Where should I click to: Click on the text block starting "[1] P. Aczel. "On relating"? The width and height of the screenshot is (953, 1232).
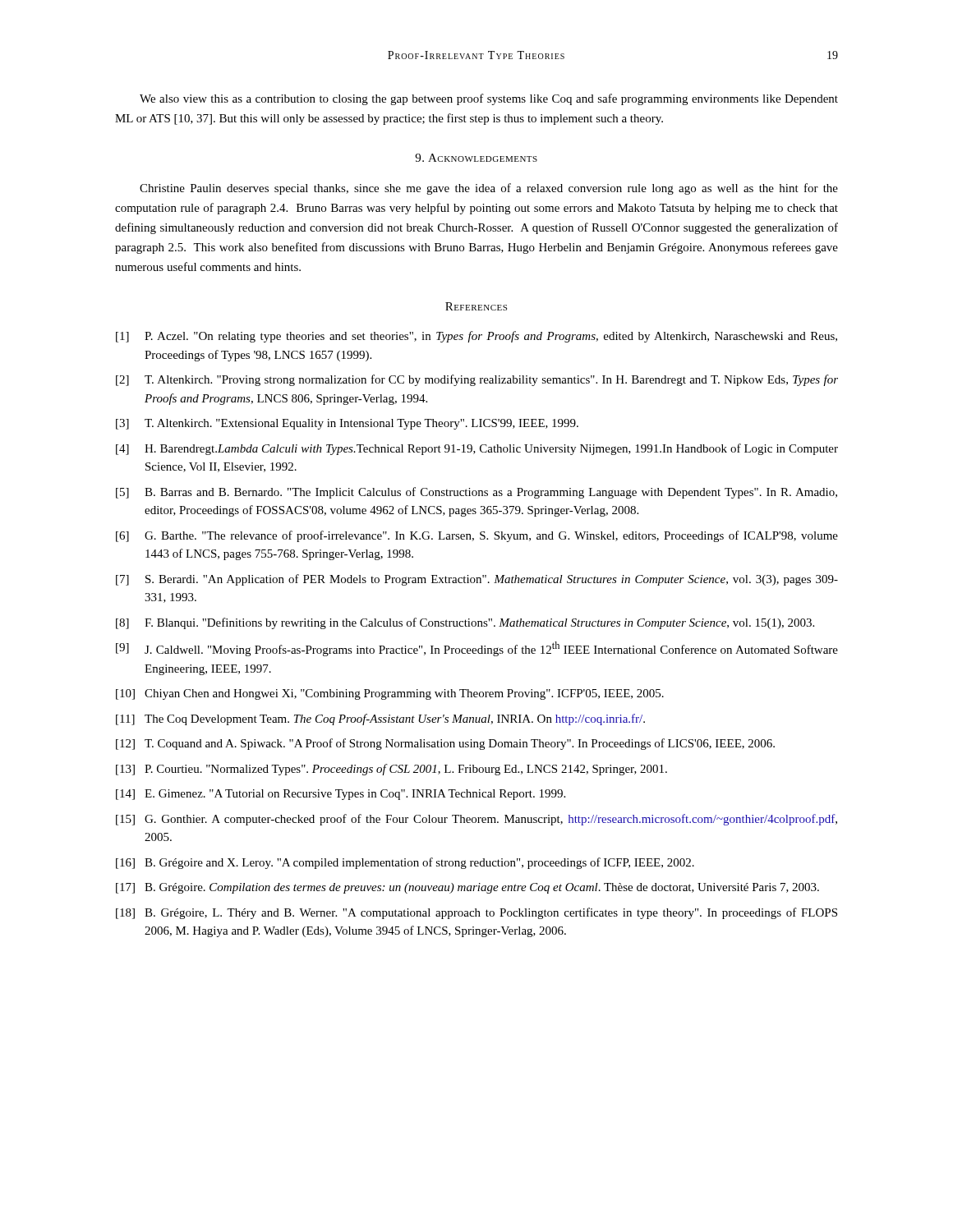click(476, 345)
